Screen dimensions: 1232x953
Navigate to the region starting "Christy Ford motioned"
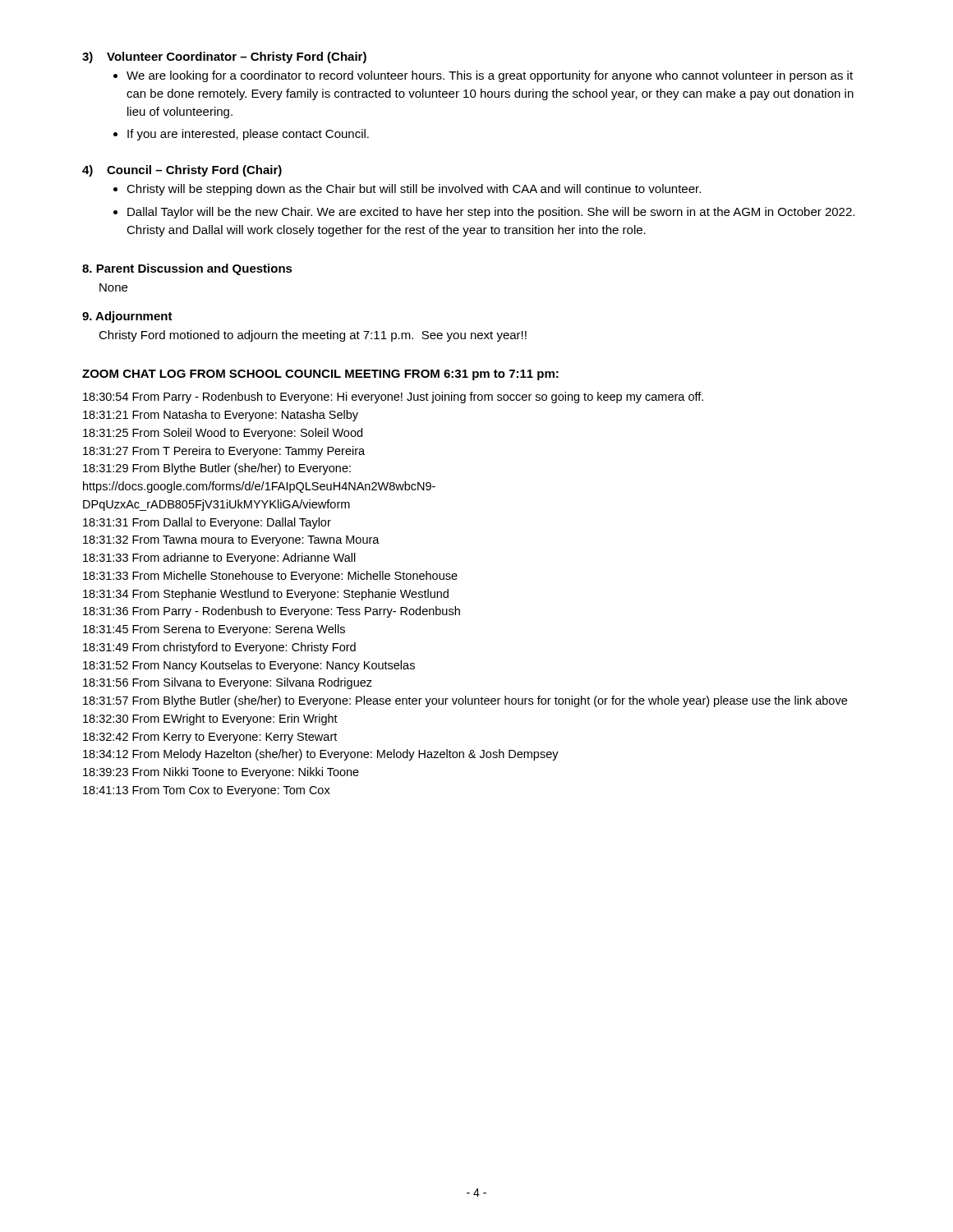[313, 335]
